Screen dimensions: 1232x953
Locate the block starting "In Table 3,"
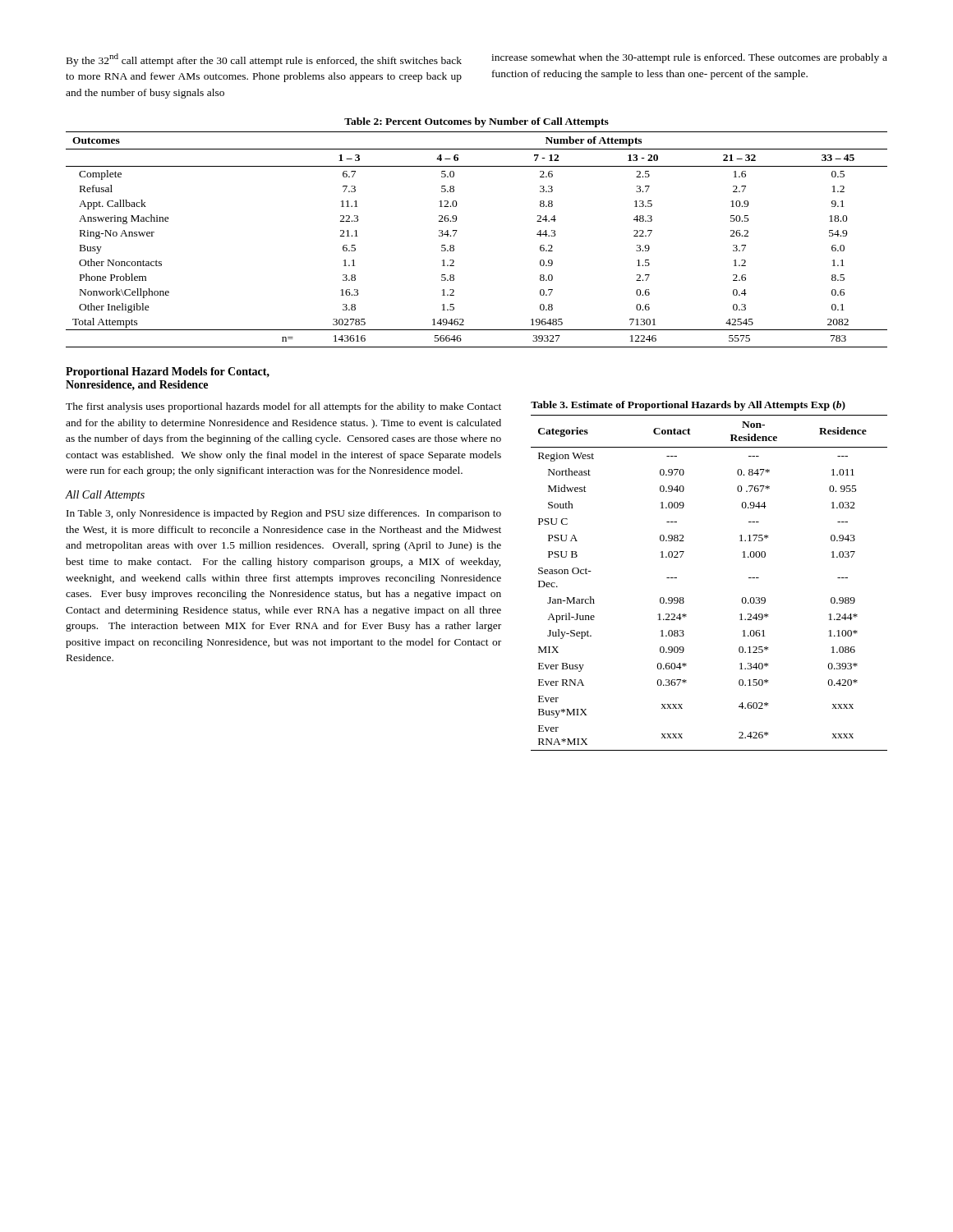click(284, 585)
